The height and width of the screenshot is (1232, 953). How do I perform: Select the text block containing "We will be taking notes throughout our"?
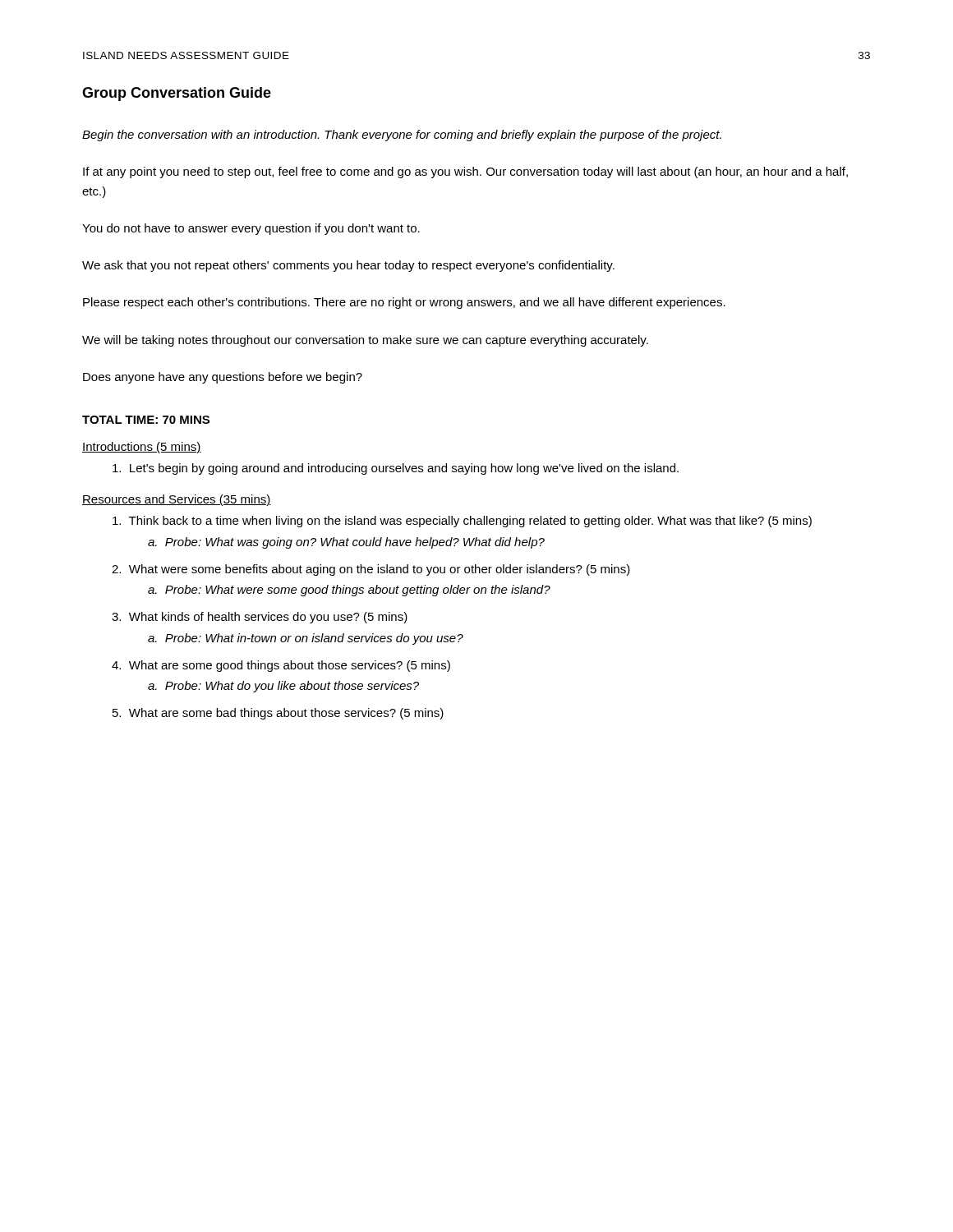[x=366, y=339]
